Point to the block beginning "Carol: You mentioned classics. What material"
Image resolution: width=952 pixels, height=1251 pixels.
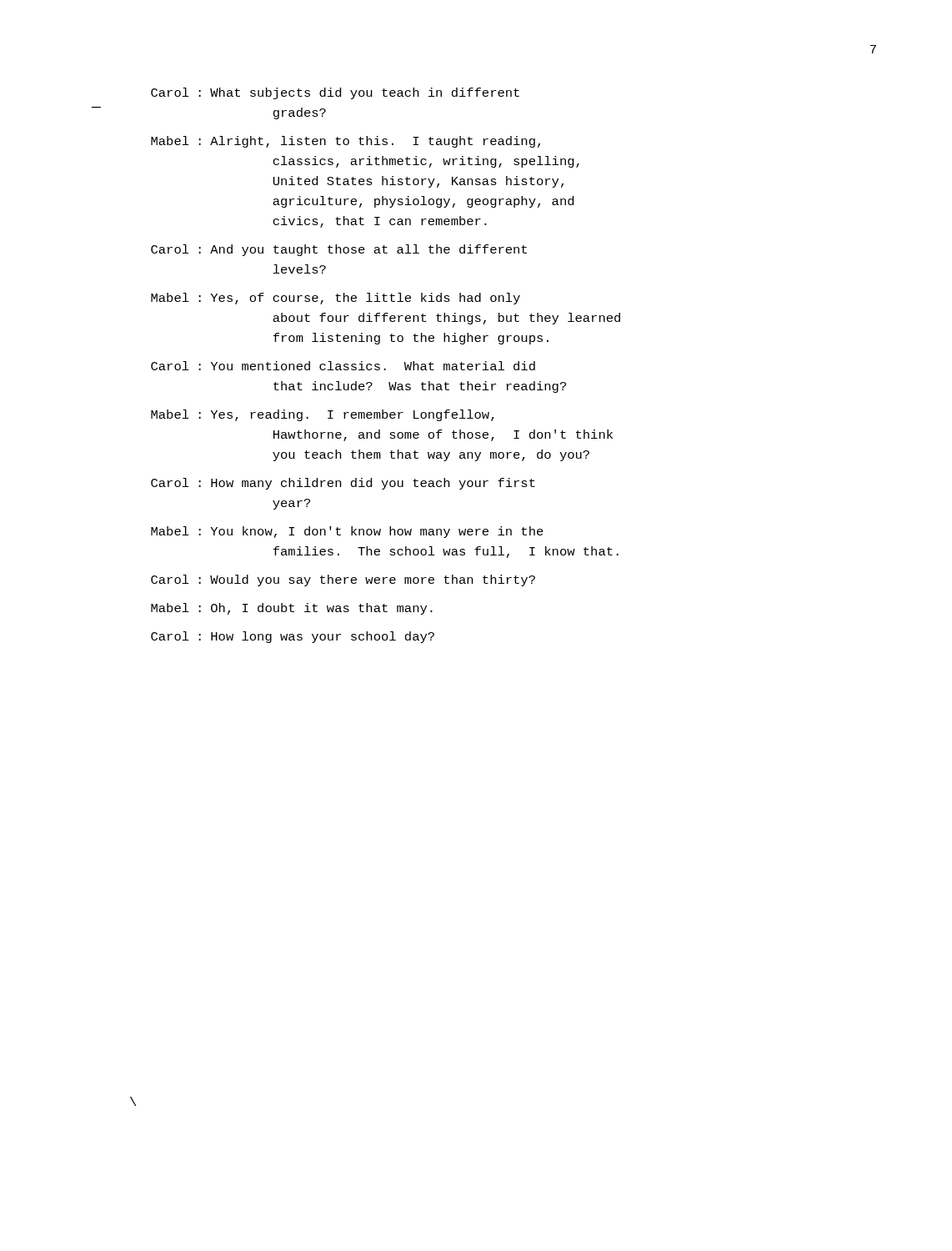(x=503, y=377)
